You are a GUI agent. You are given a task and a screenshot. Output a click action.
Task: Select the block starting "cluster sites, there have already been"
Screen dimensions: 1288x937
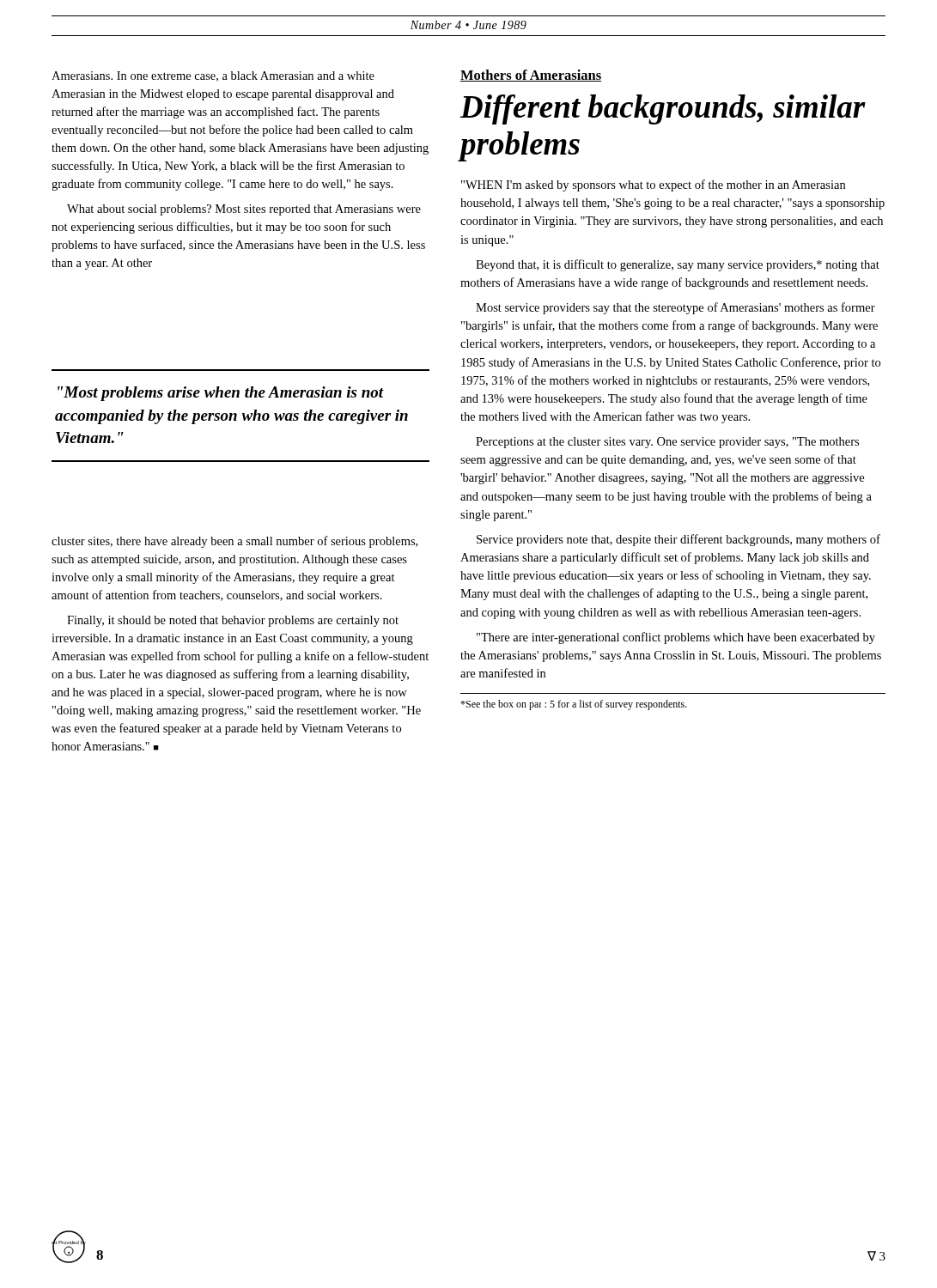click(240, 644)
